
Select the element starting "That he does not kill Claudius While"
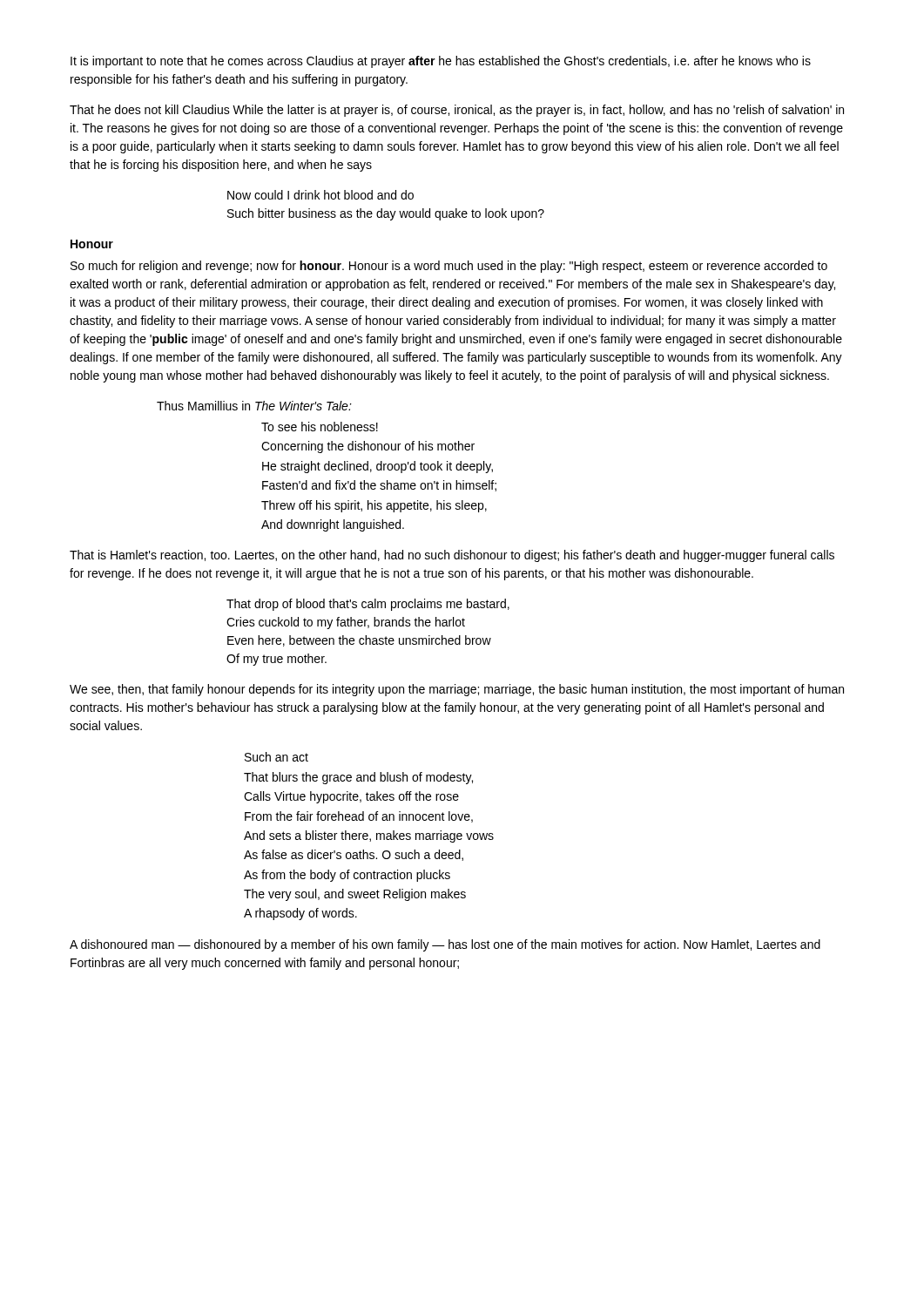tap(457, 137)
